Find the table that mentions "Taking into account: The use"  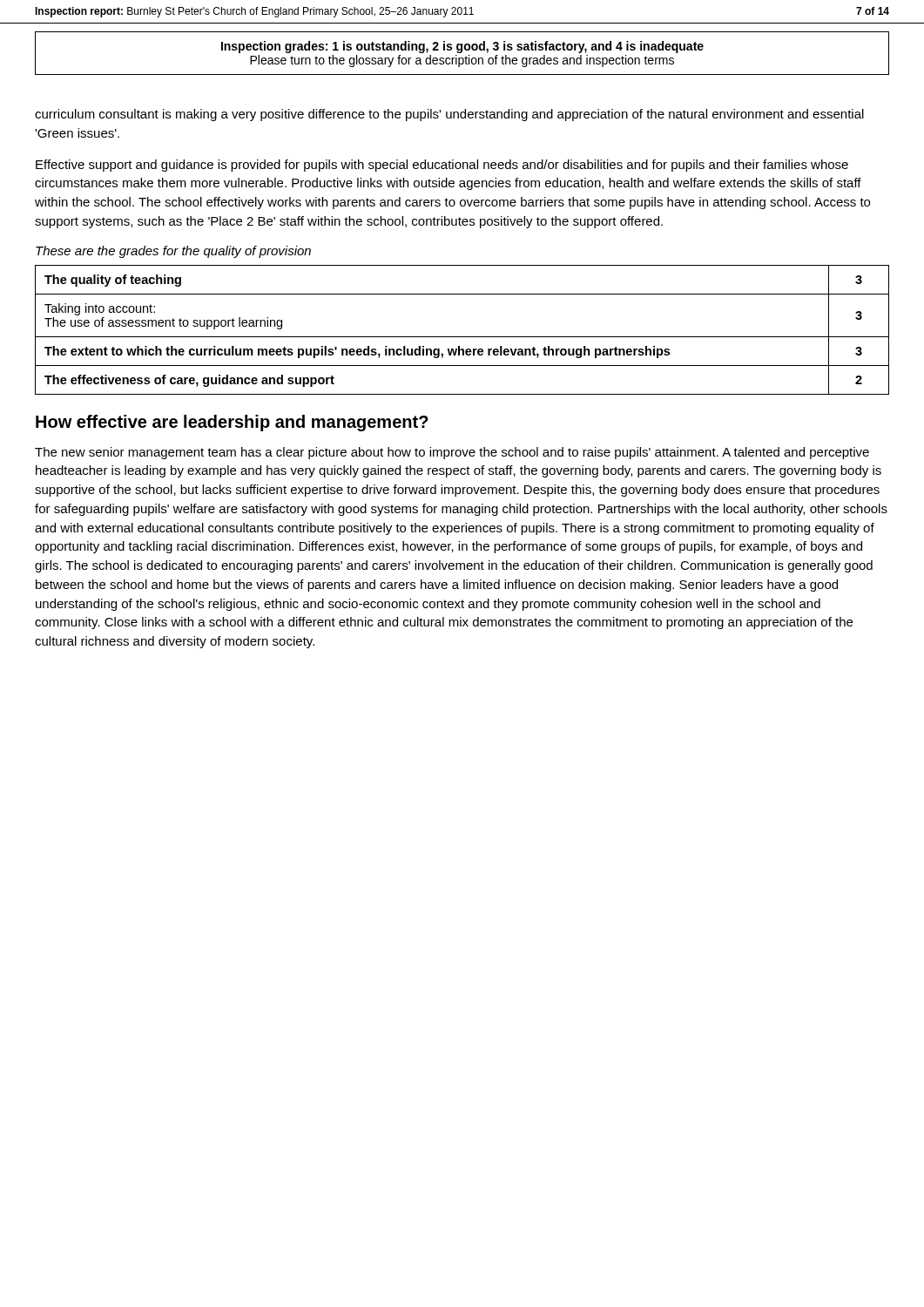point(462,329)
